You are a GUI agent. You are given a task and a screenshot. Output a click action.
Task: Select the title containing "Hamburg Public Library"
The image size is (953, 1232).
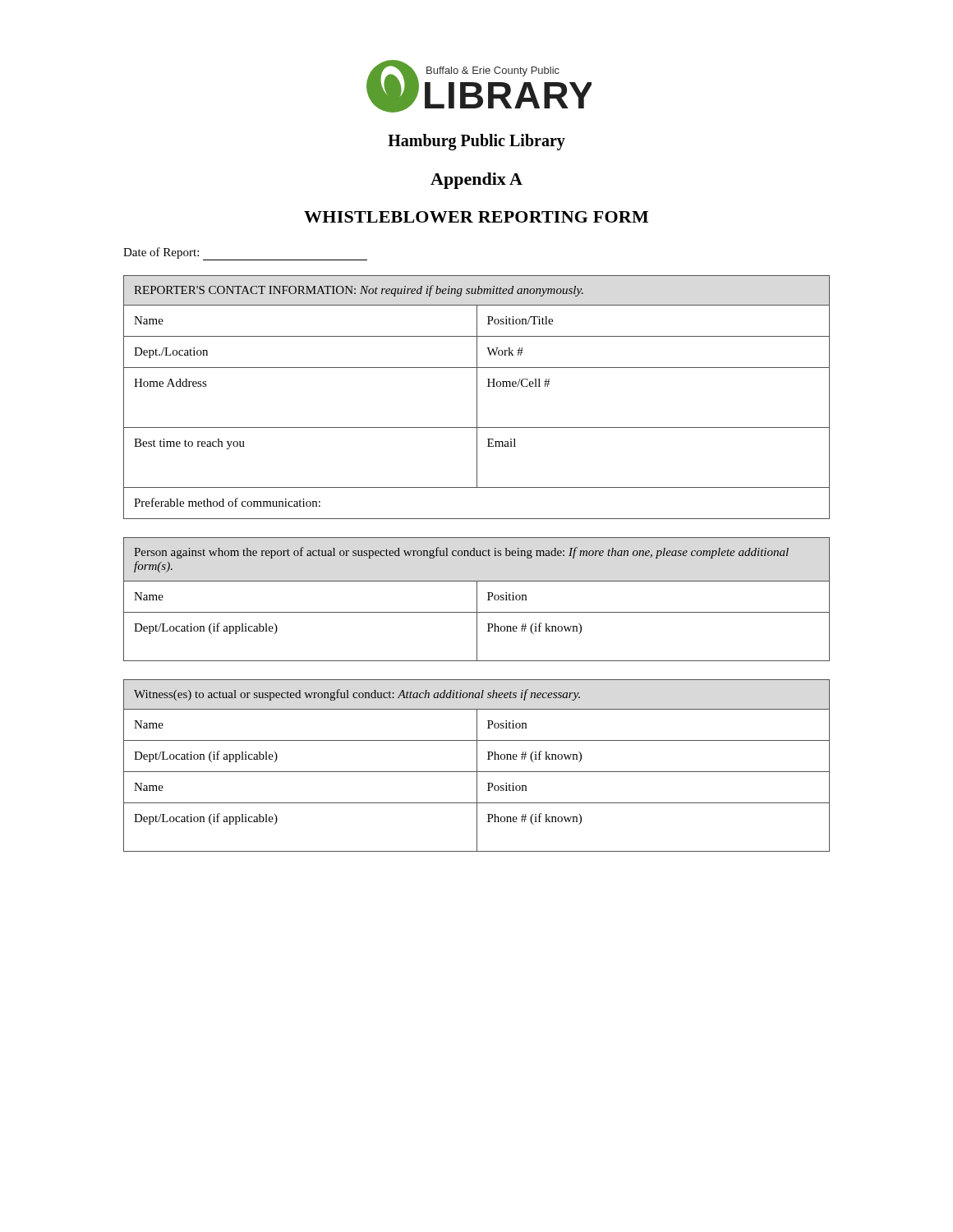pyautogui.click(x=476, y=140)
